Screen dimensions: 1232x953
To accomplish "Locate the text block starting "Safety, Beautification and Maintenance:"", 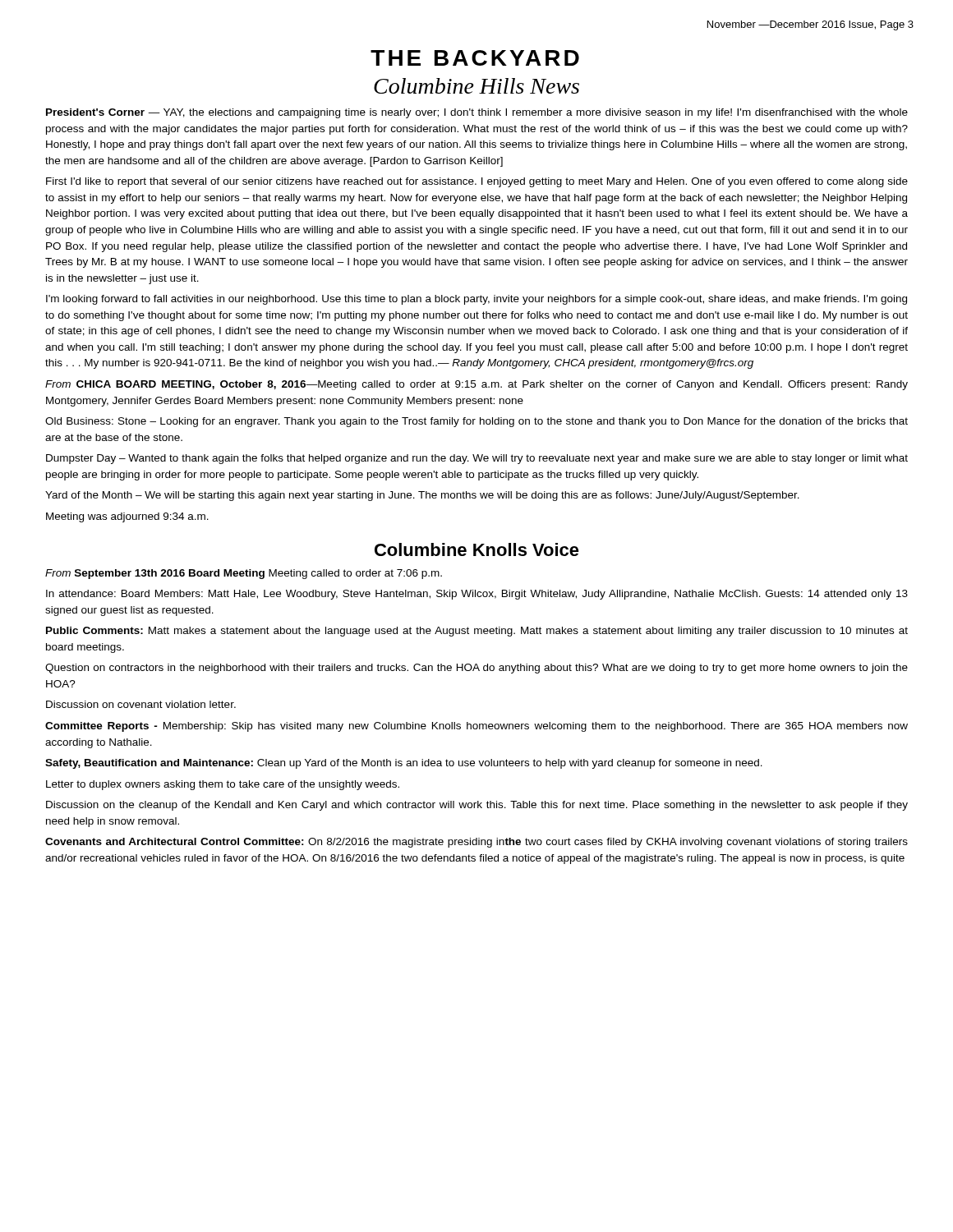I will 476,763.
